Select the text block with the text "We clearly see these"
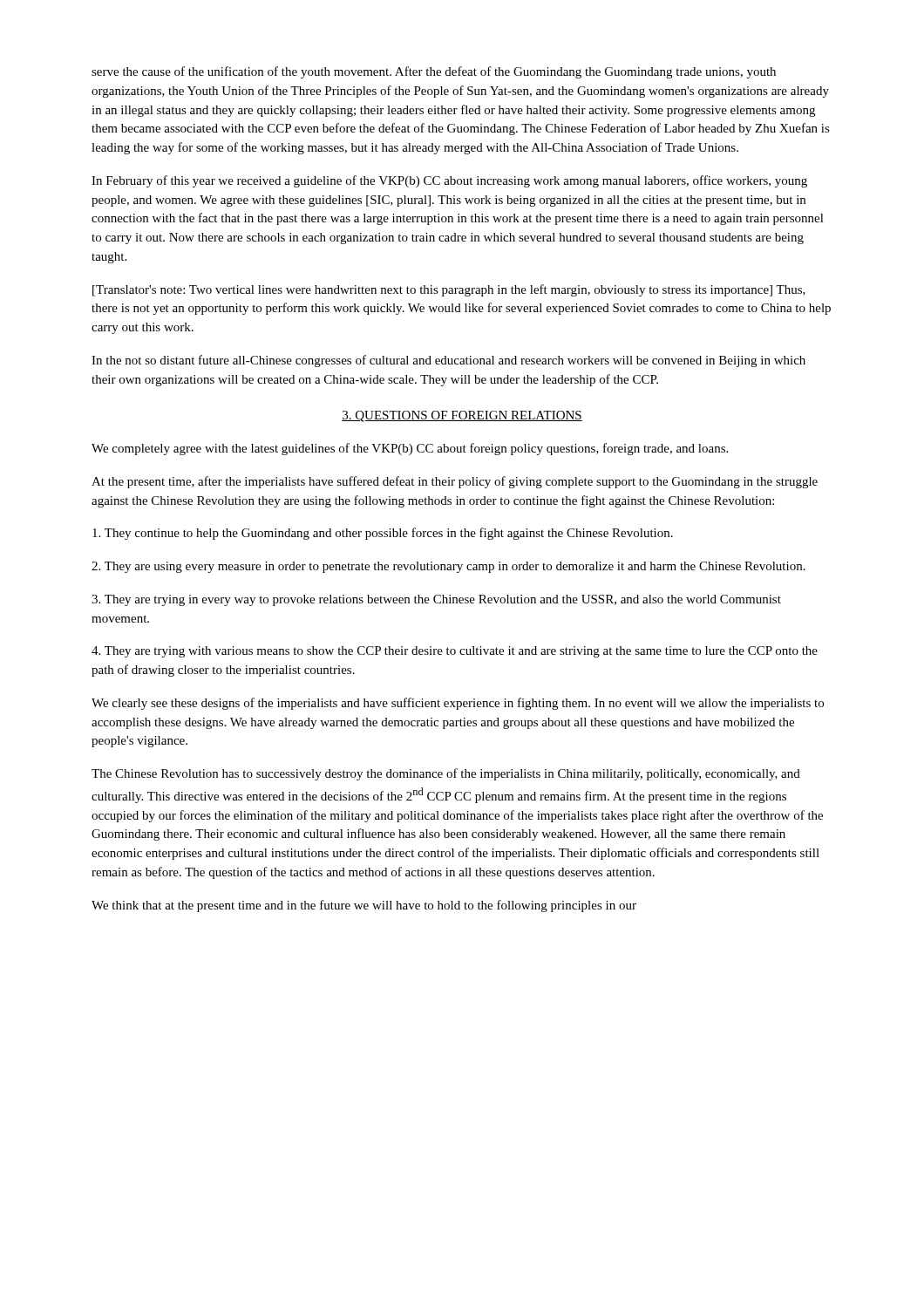 pyautogui.click(x=458, y=722)
